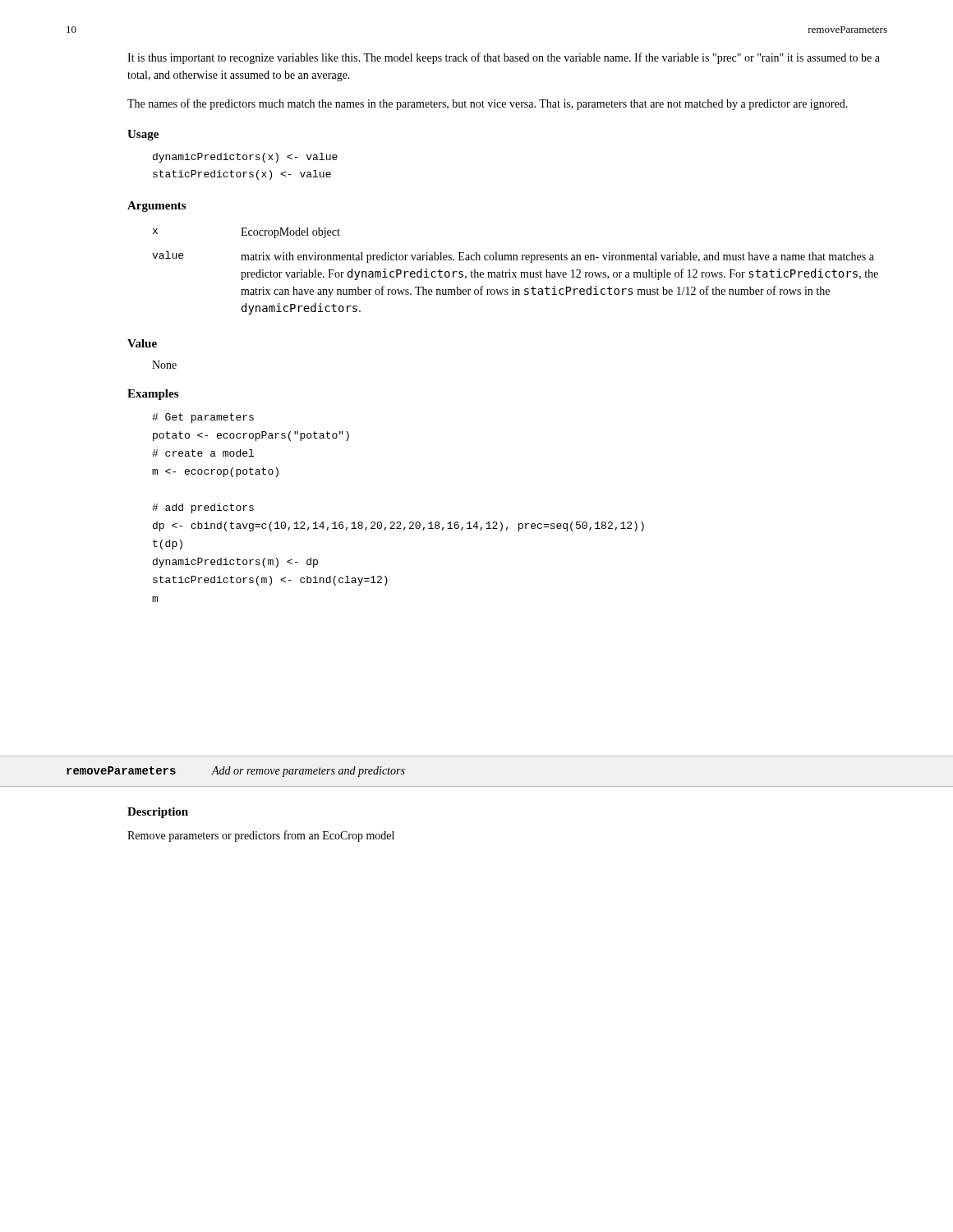This screenshot has height=1232, width=953.
Task: Click on the text starting "It is thus important to"
Action: (x=507, y=67)
